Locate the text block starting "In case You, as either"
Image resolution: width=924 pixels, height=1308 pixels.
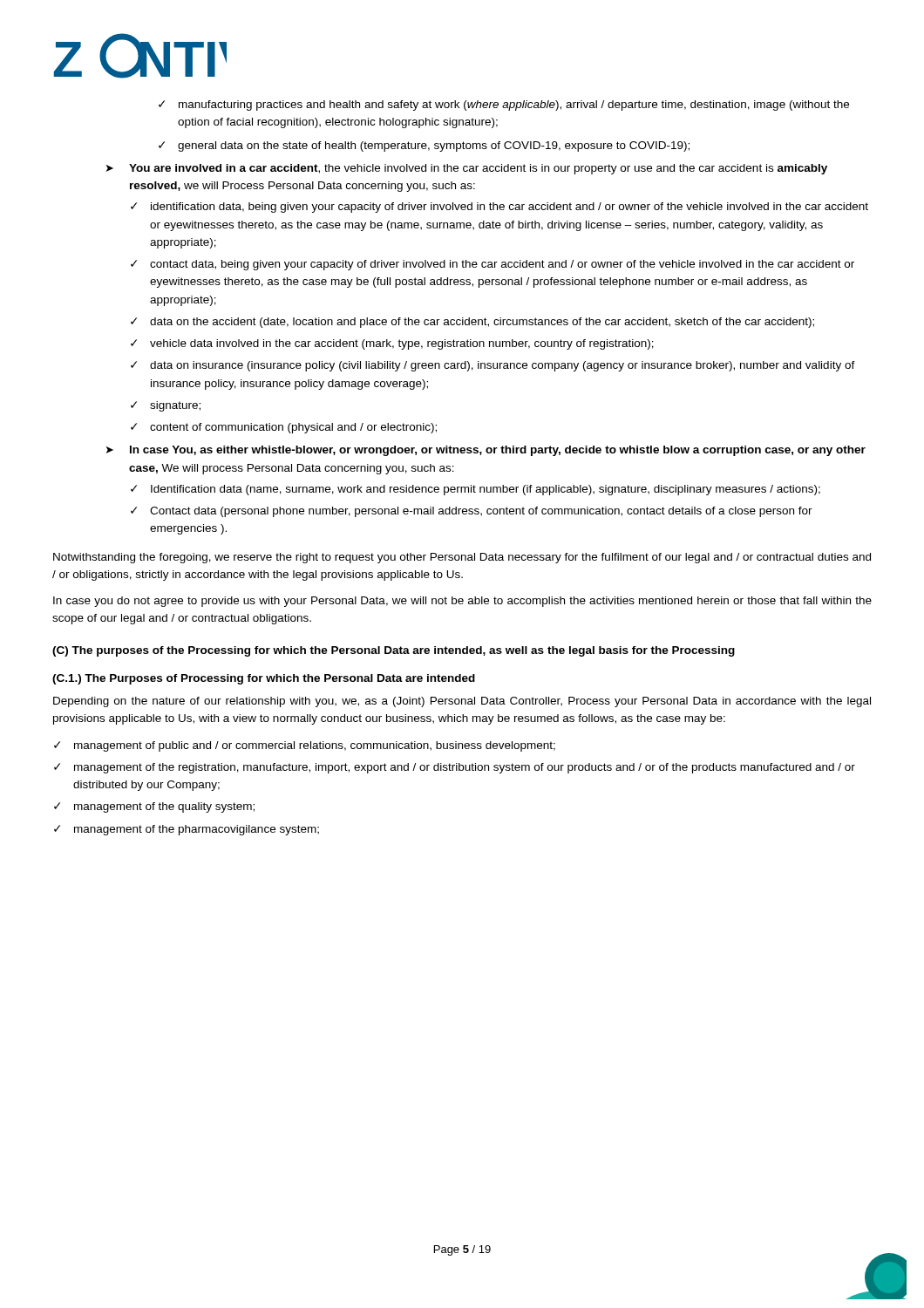[x=500, y=490]
